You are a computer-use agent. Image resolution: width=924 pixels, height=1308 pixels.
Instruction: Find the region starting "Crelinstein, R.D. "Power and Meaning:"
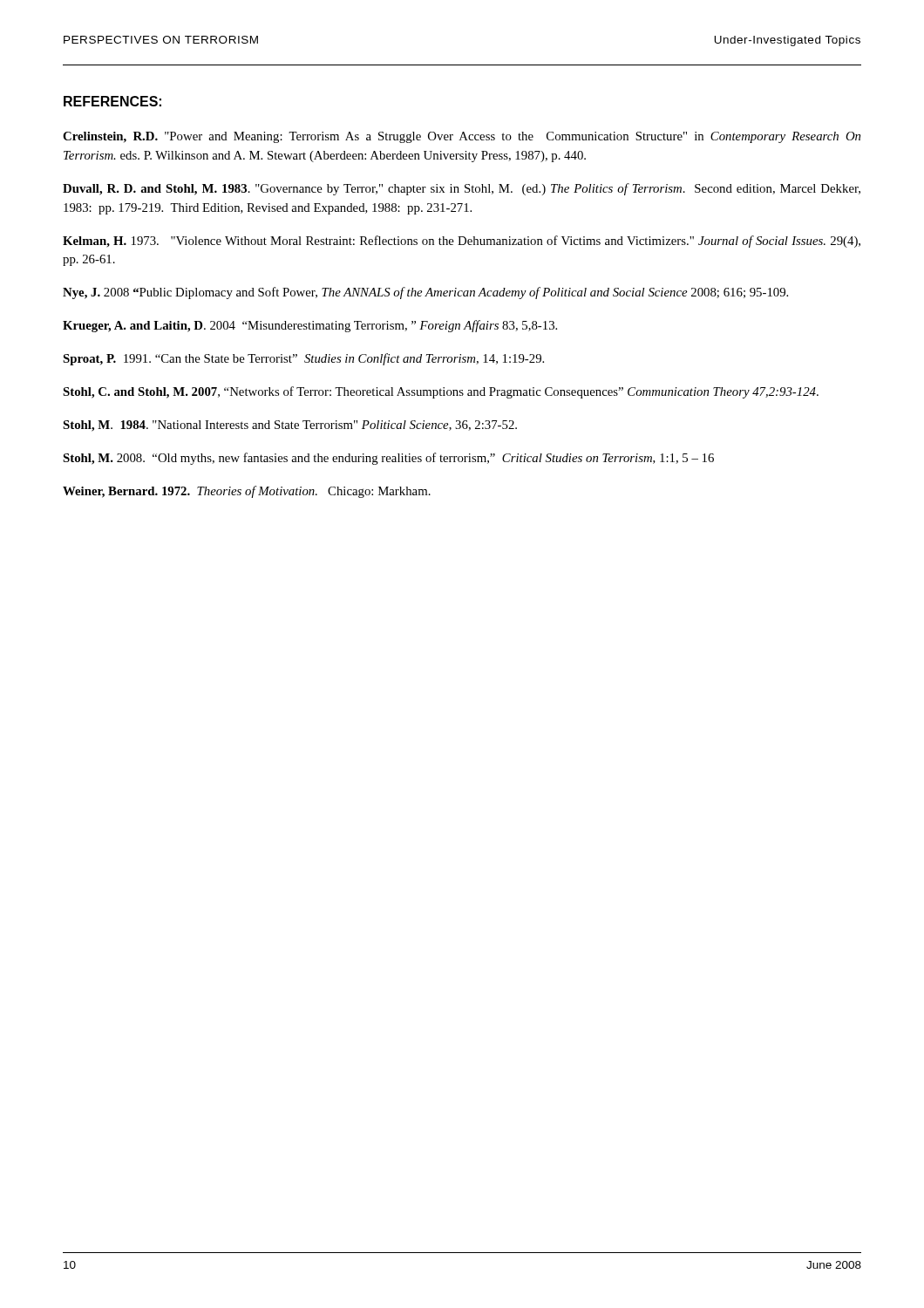462,146
